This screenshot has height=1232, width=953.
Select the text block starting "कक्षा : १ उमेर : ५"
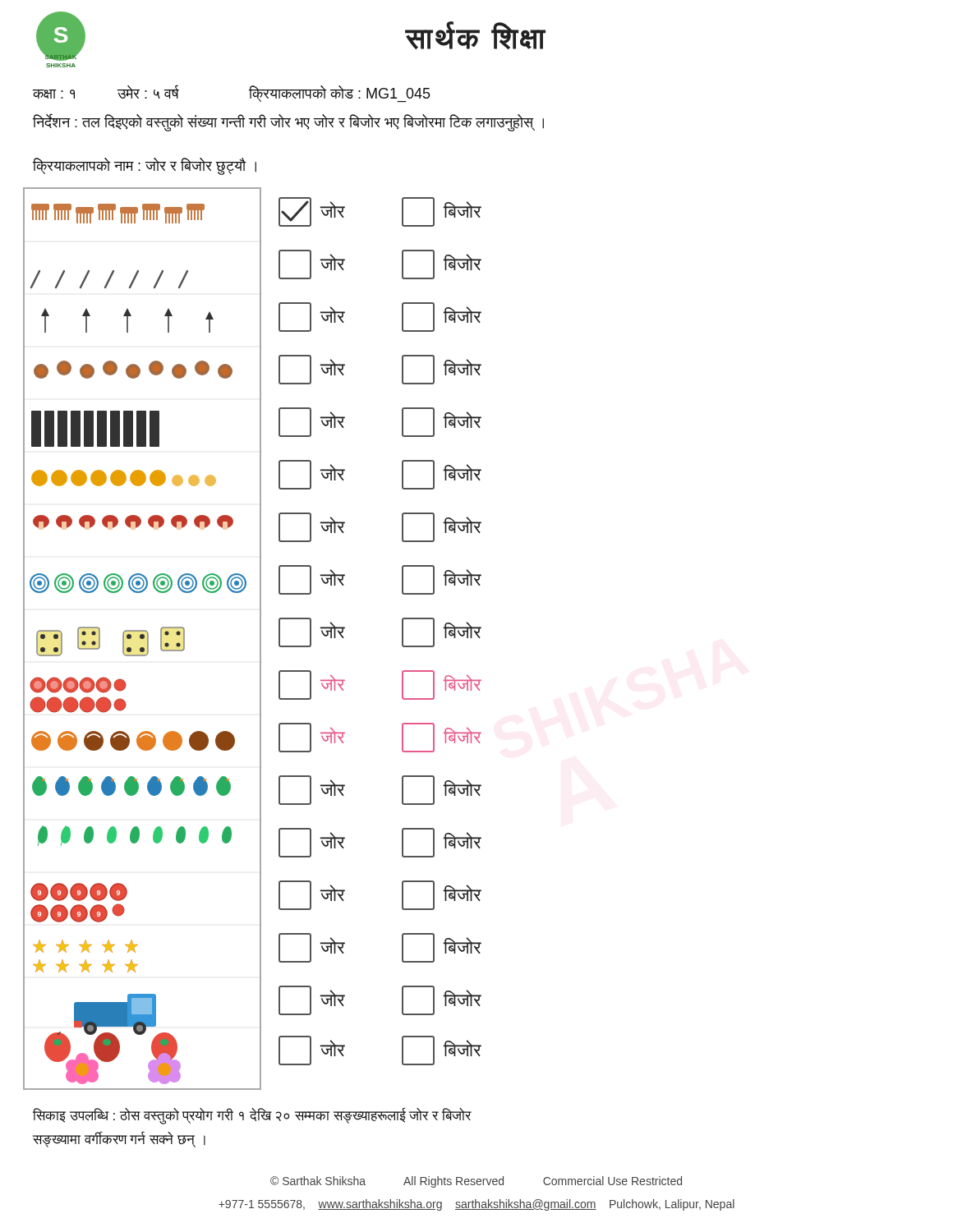click(62, 92)
